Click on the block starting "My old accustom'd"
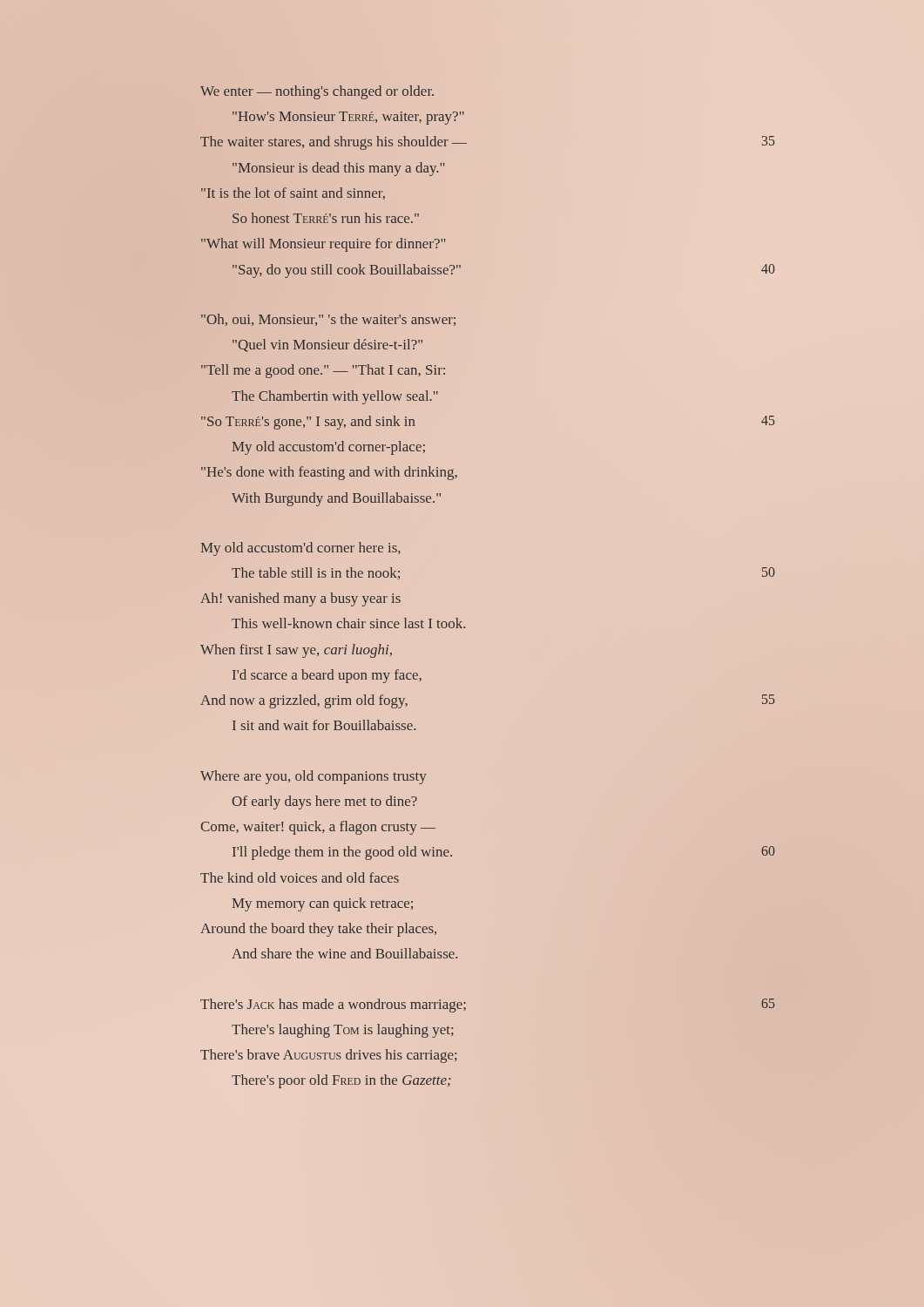 pos(462,637)
